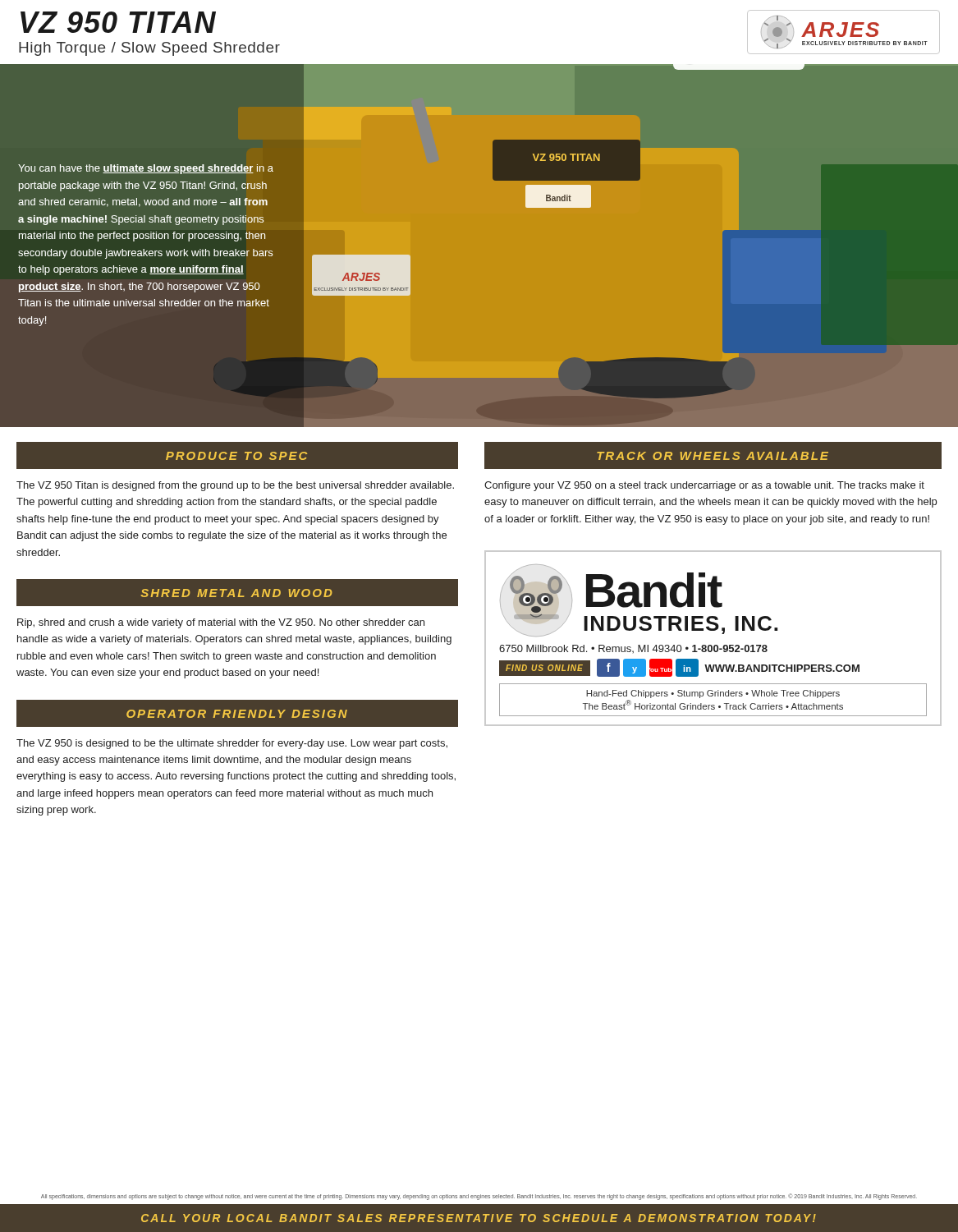Click on the logo
The image size is (958, 1232).
(x=713, y=638)
